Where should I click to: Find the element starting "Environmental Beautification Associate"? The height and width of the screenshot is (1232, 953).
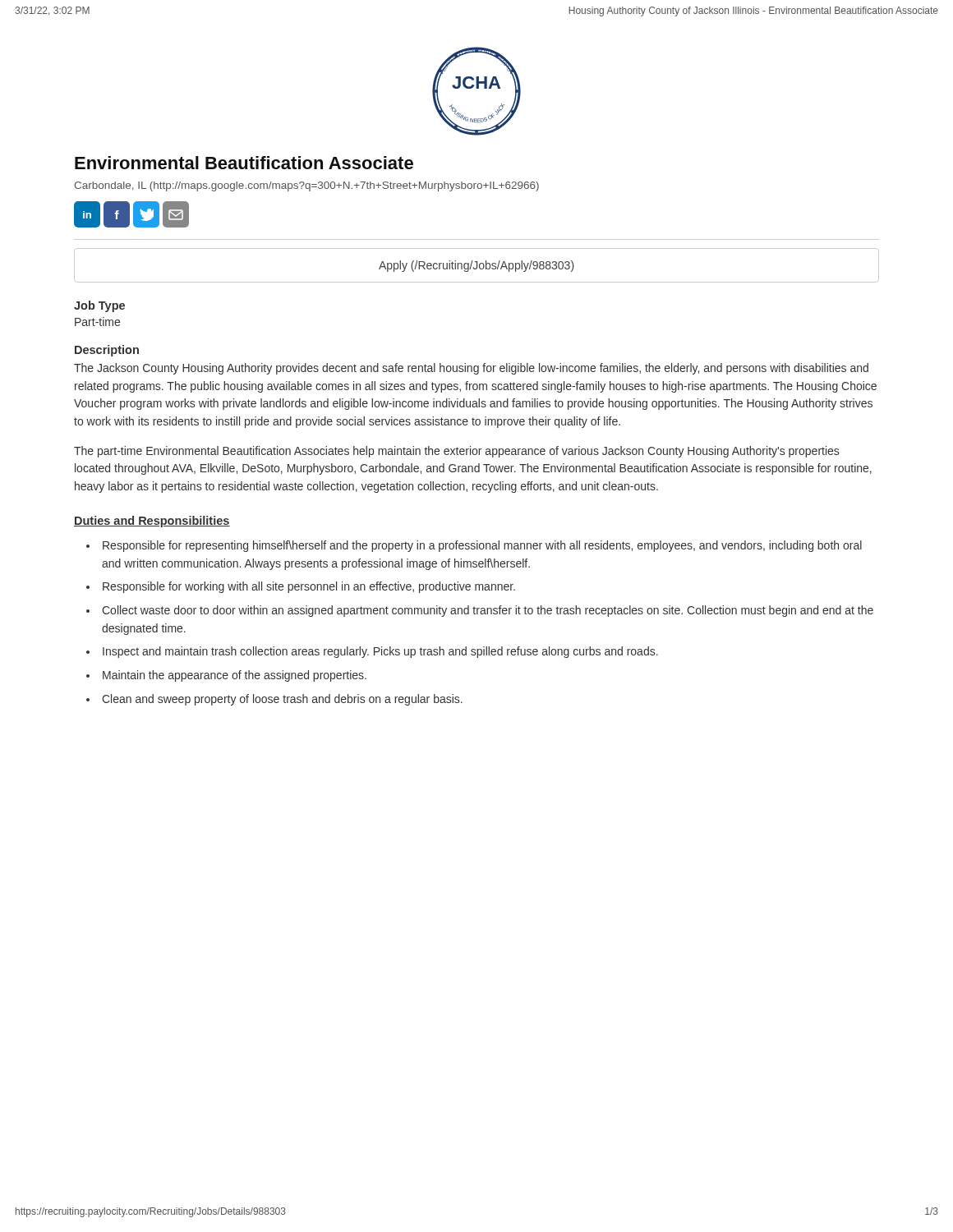(244, 163)
